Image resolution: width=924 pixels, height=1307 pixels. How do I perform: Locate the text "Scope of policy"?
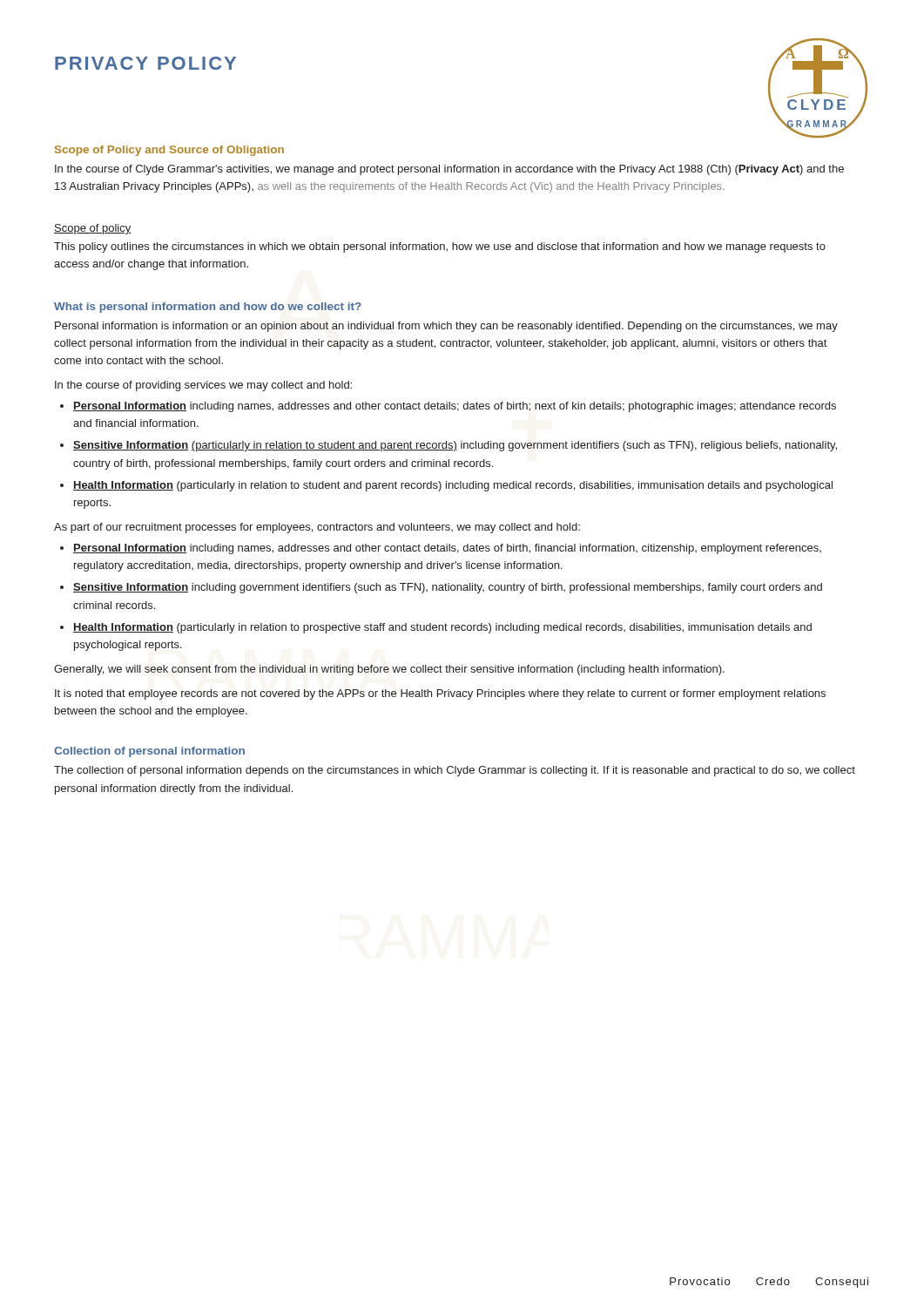(92, 228)
